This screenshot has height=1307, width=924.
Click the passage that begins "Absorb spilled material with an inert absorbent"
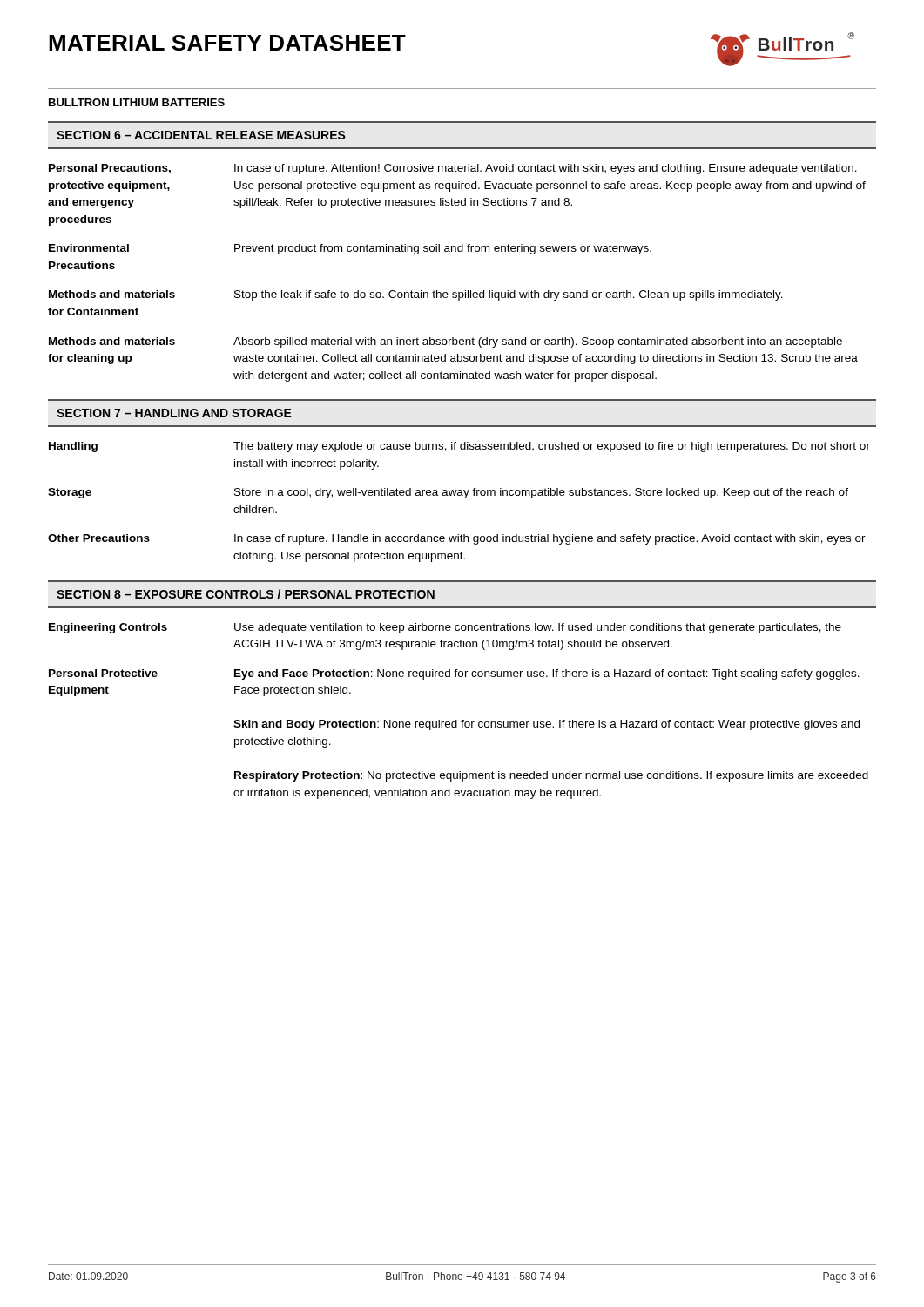[545, 358]
